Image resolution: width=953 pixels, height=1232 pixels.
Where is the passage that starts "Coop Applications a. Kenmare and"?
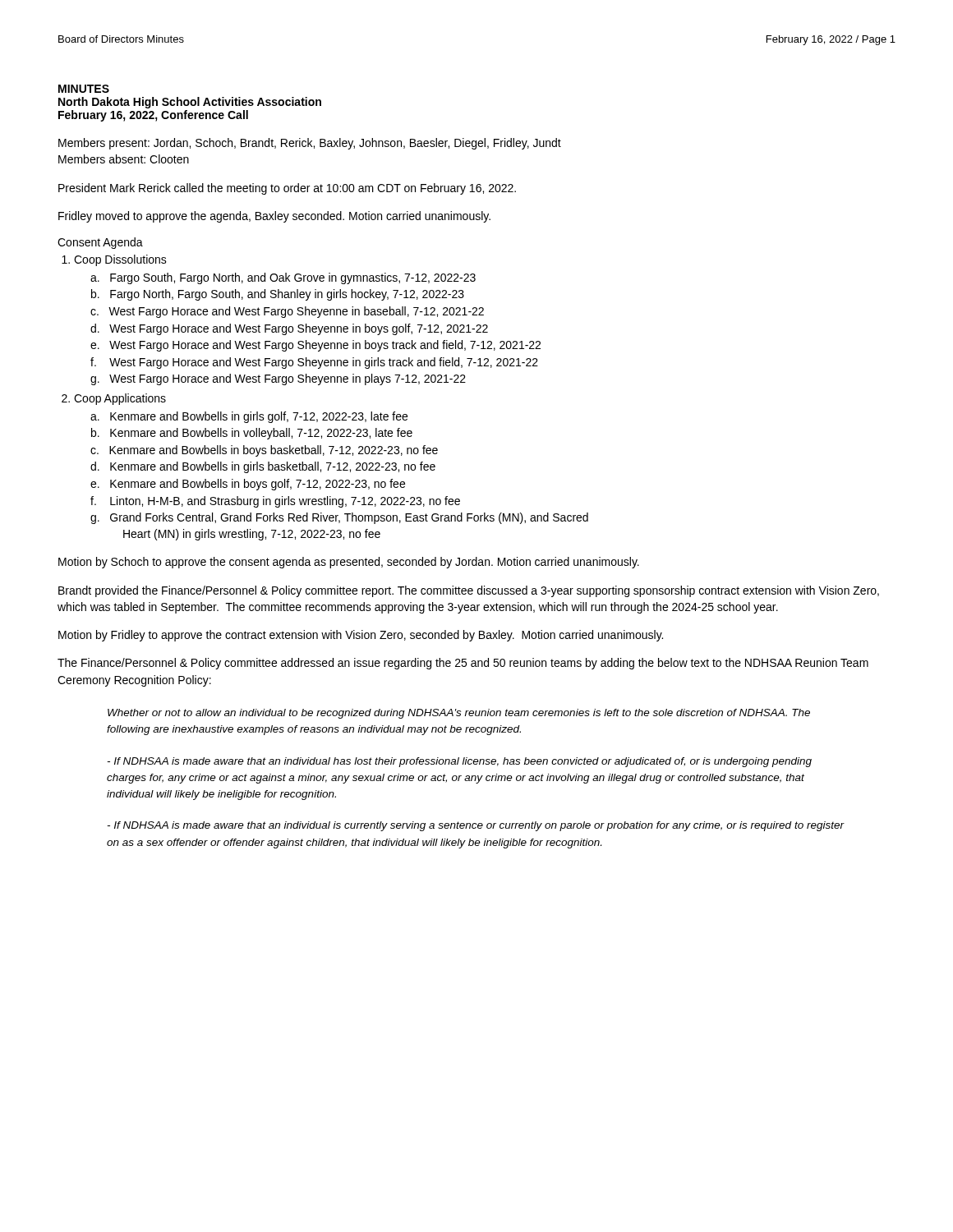(x=120, y=399)
